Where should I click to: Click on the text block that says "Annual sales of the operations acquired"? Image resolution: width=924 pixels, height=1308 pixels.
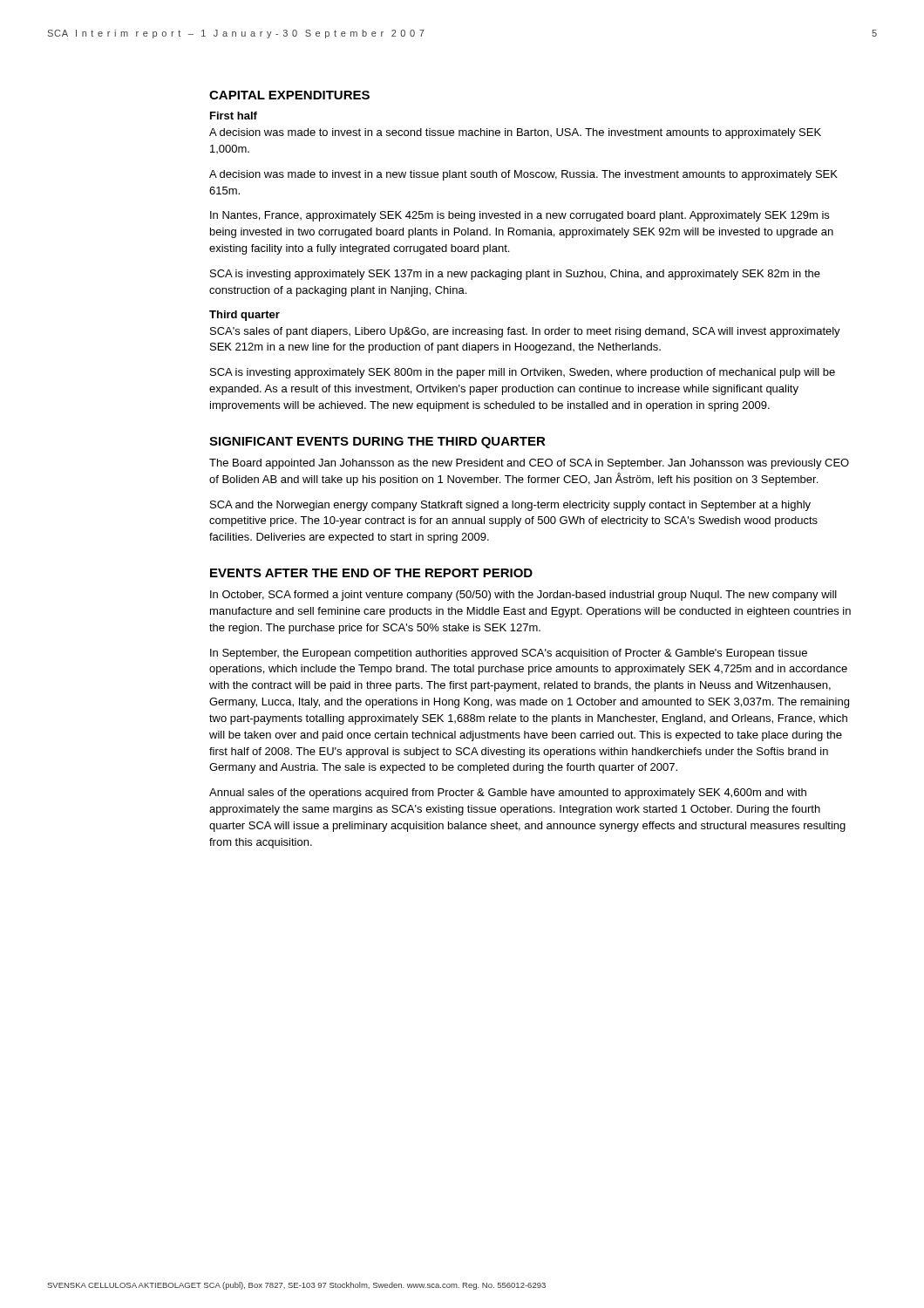[532, 818]
